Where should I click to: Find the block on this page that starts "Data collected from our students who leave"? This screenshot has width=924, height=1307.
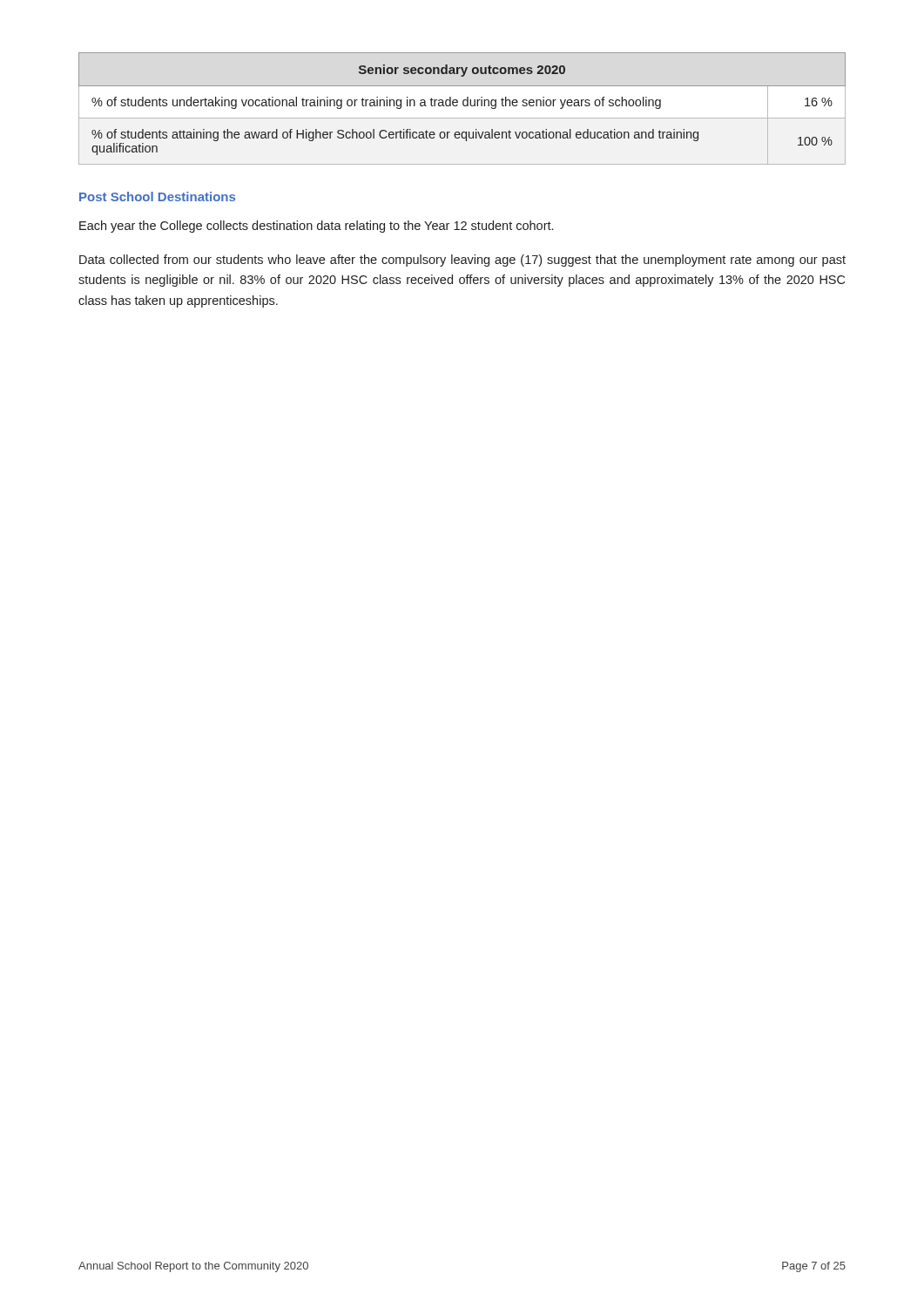[462, 280]
